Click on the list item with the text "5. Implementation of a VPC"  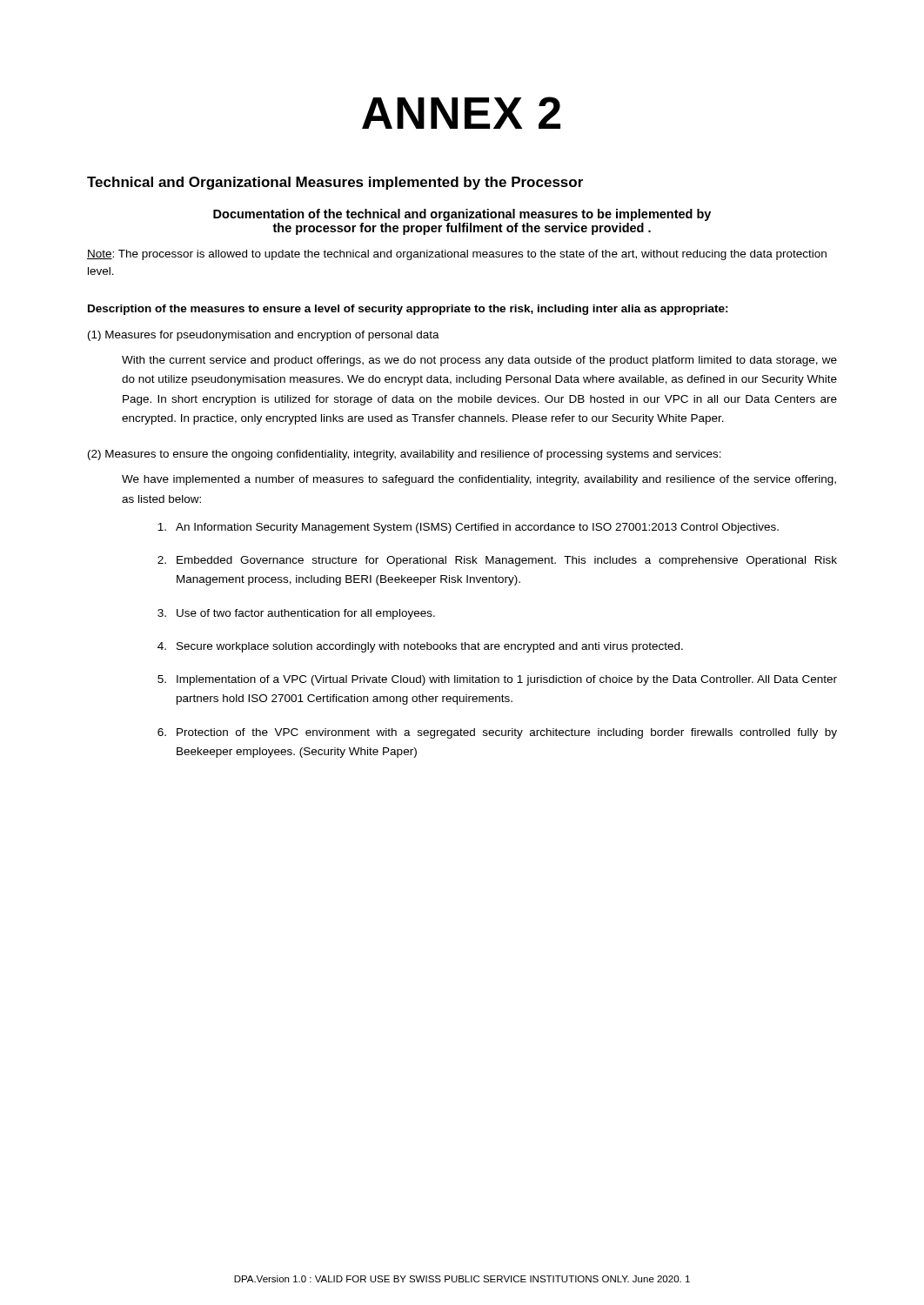pyautogui.click(x=492, y=689)
